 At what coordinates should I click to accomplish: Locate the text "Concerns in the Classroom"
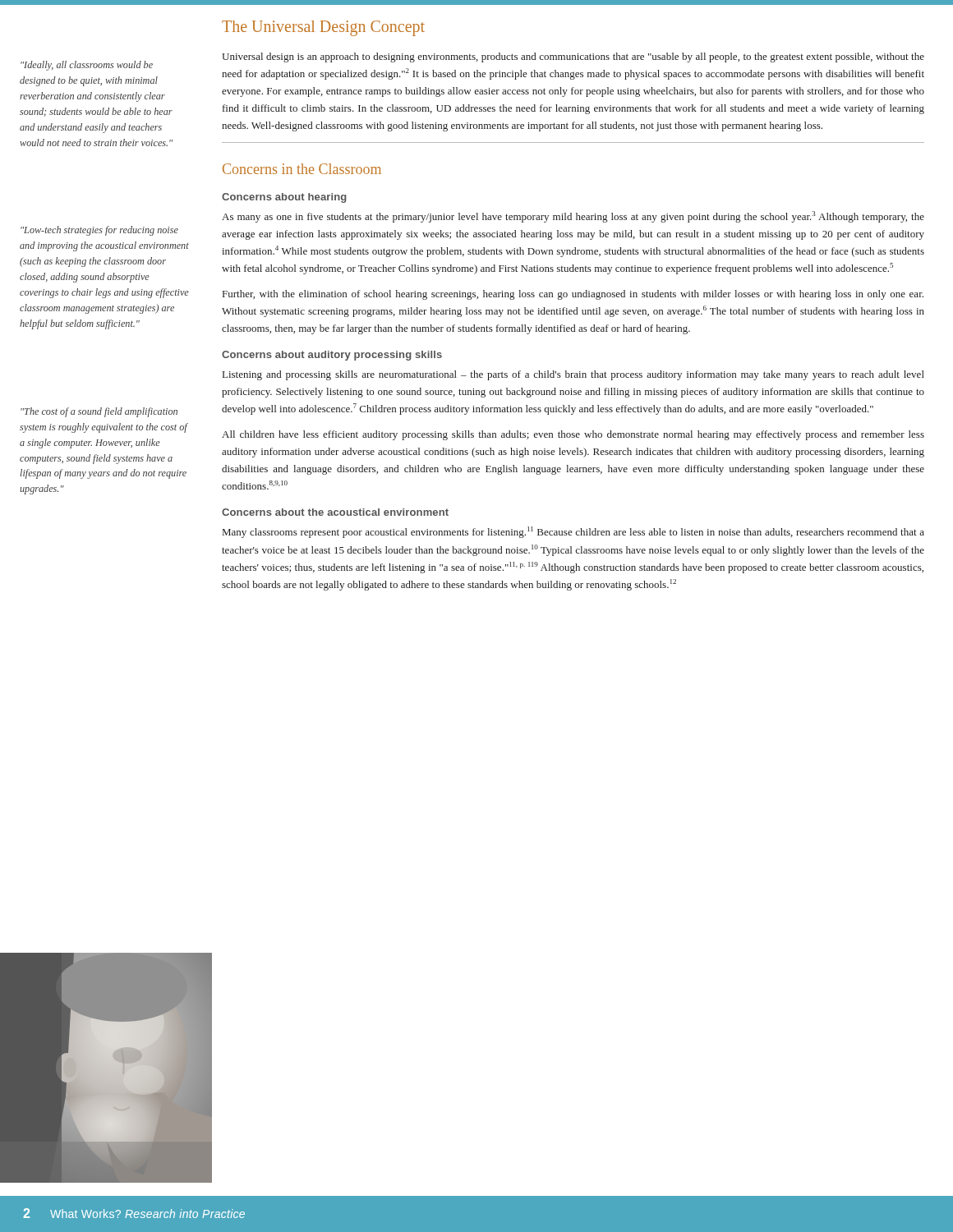pos(302,169)
